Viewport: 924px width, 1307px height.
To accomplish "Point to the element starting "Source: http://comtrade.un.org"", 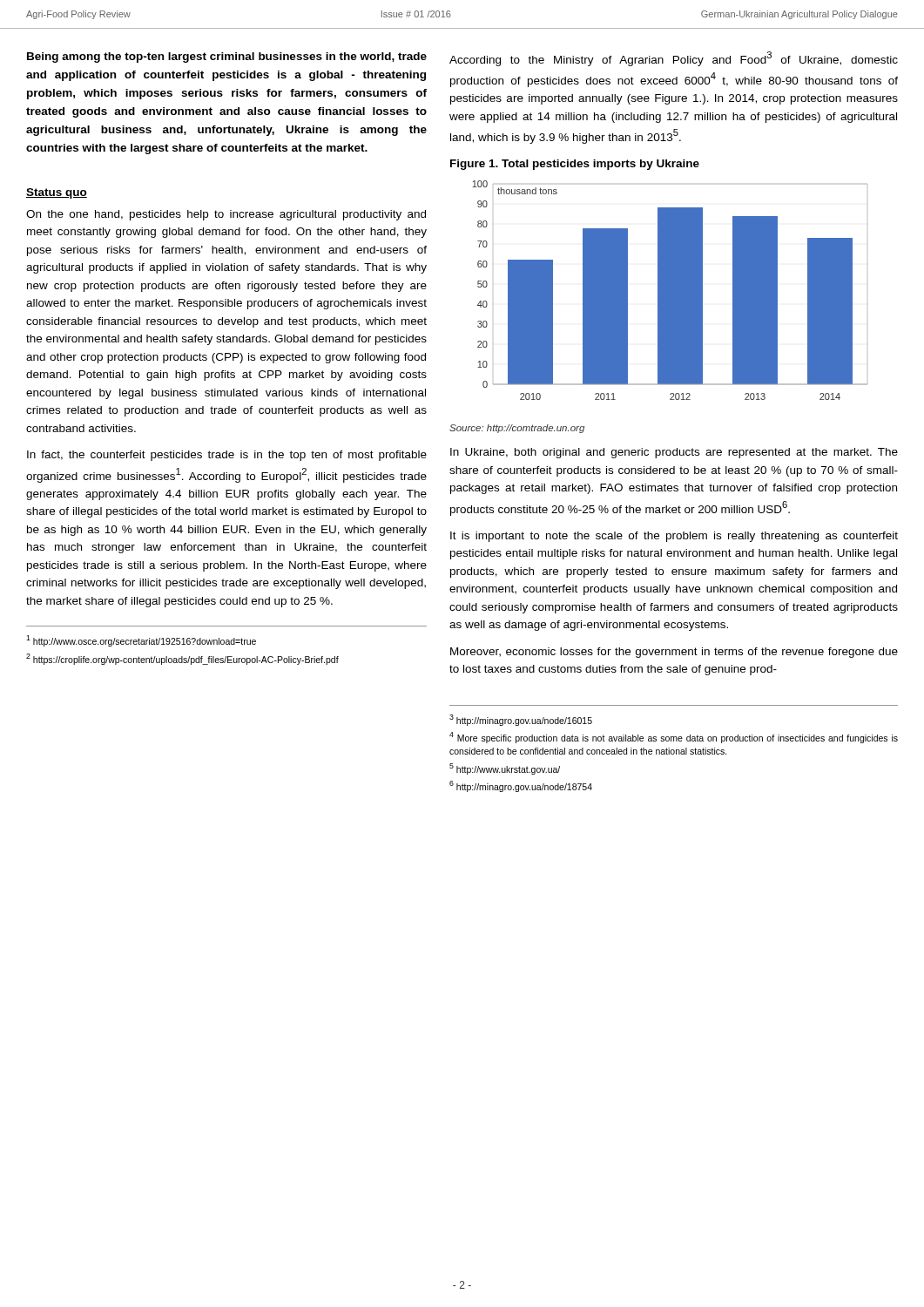I will [x=517, y=428].
